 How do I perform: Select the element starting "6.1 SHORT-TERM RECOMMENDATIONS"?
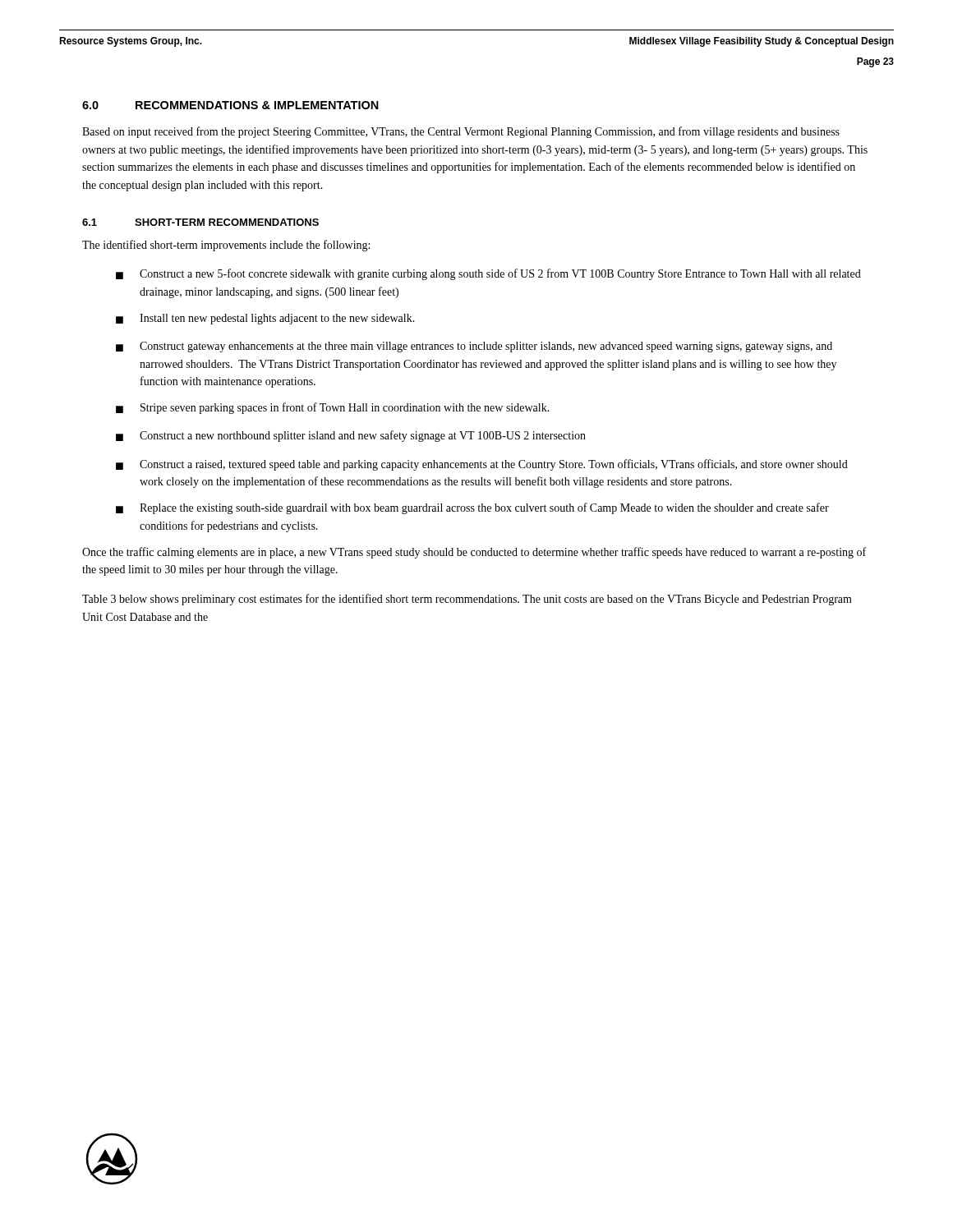201,222
